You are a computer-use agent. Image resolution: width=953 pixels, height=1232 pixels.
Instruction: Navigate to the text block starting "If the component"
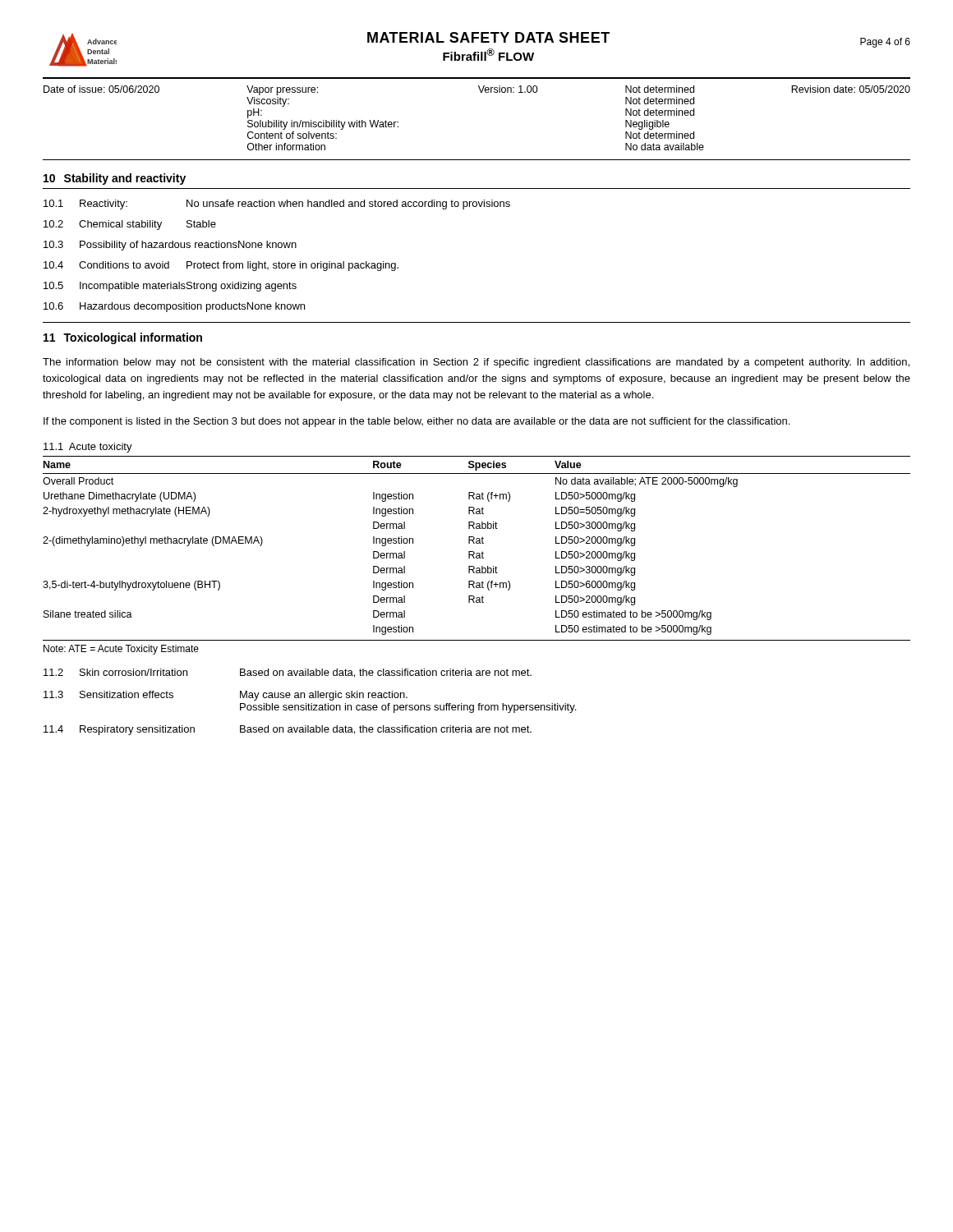coord(417,421)
